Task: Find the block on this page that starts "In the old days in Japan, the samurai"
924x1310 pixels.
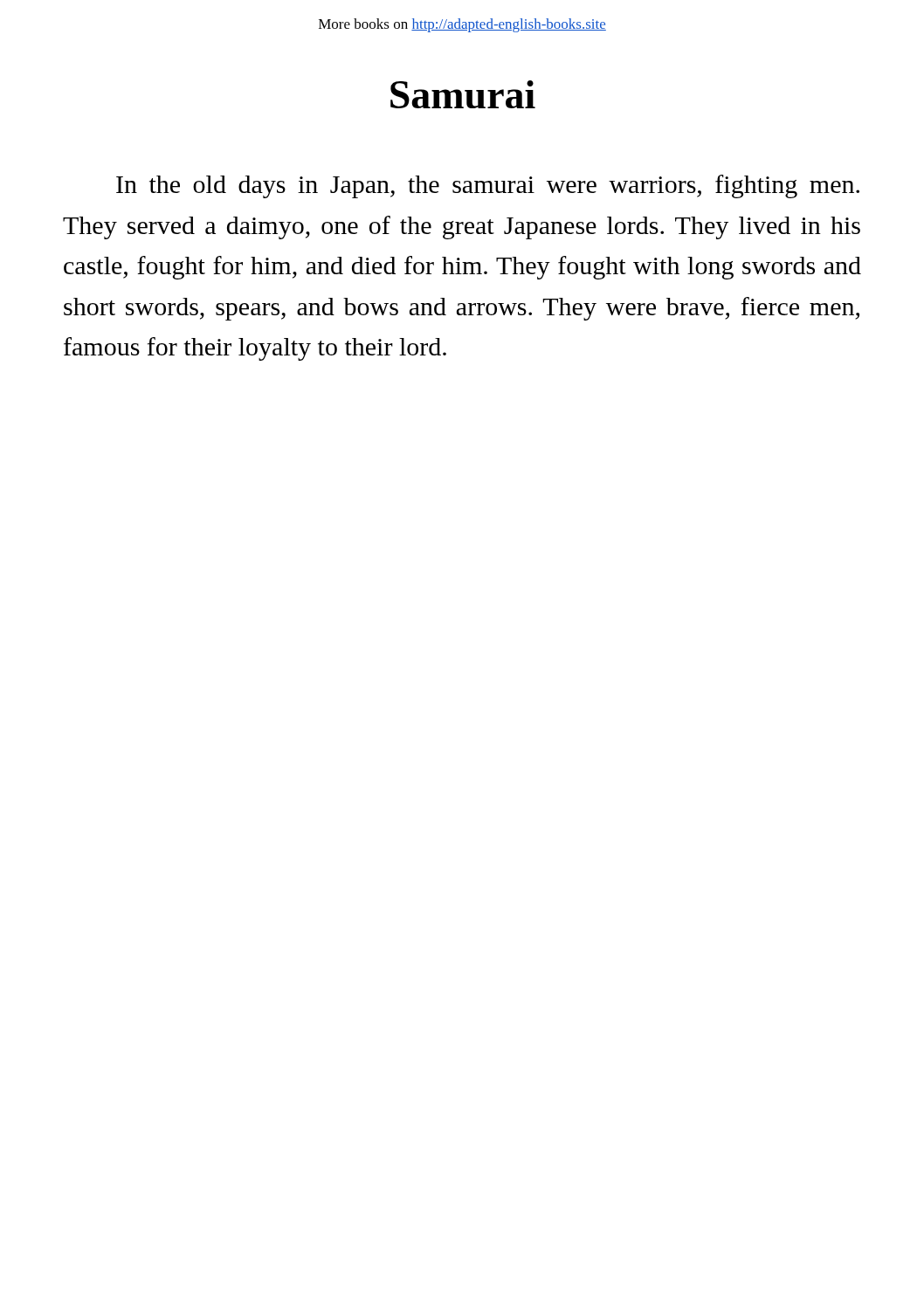Action: tap(462, 265)
